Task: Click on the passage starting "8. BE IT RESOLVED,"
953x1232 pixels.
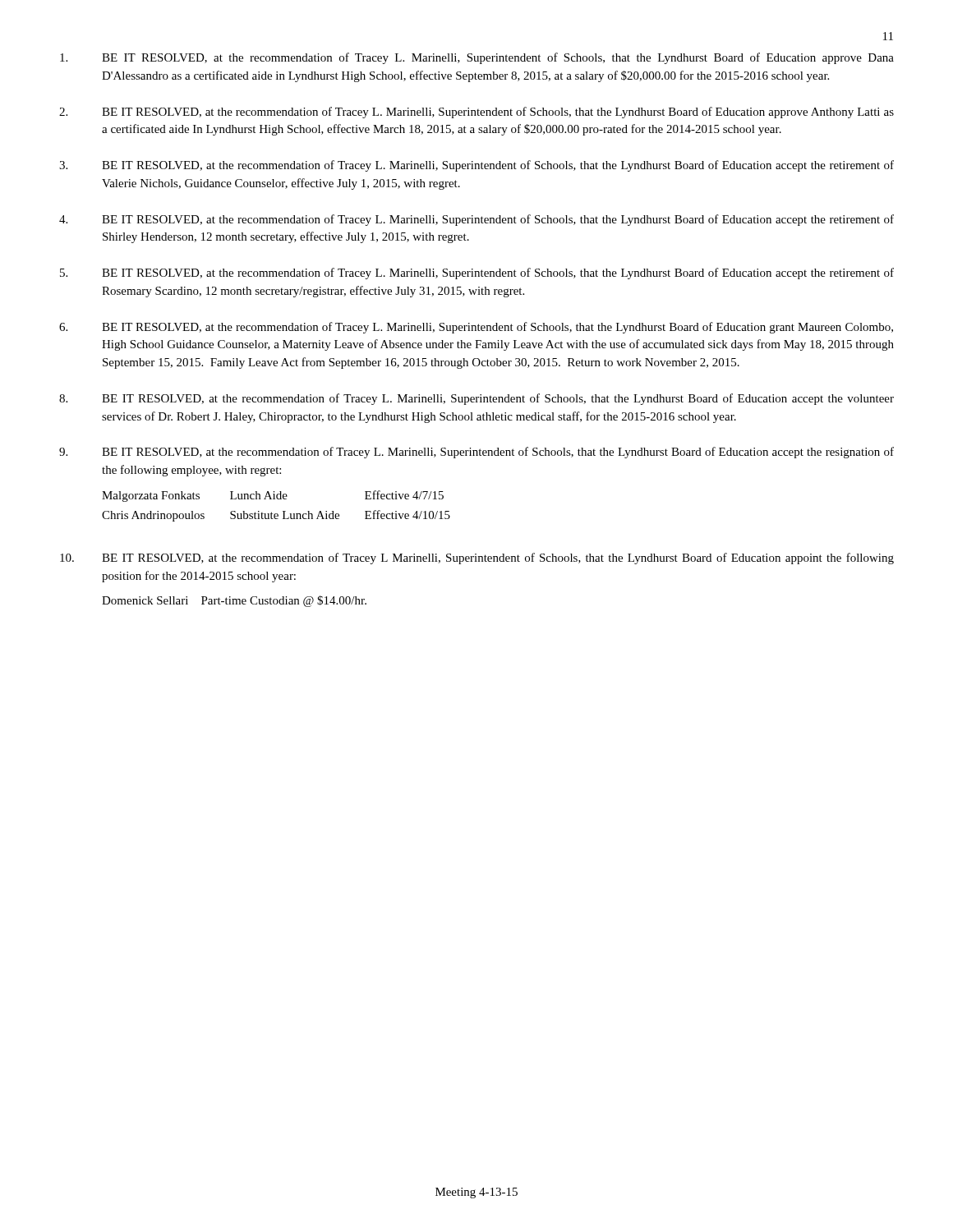Action: [476, 408]
